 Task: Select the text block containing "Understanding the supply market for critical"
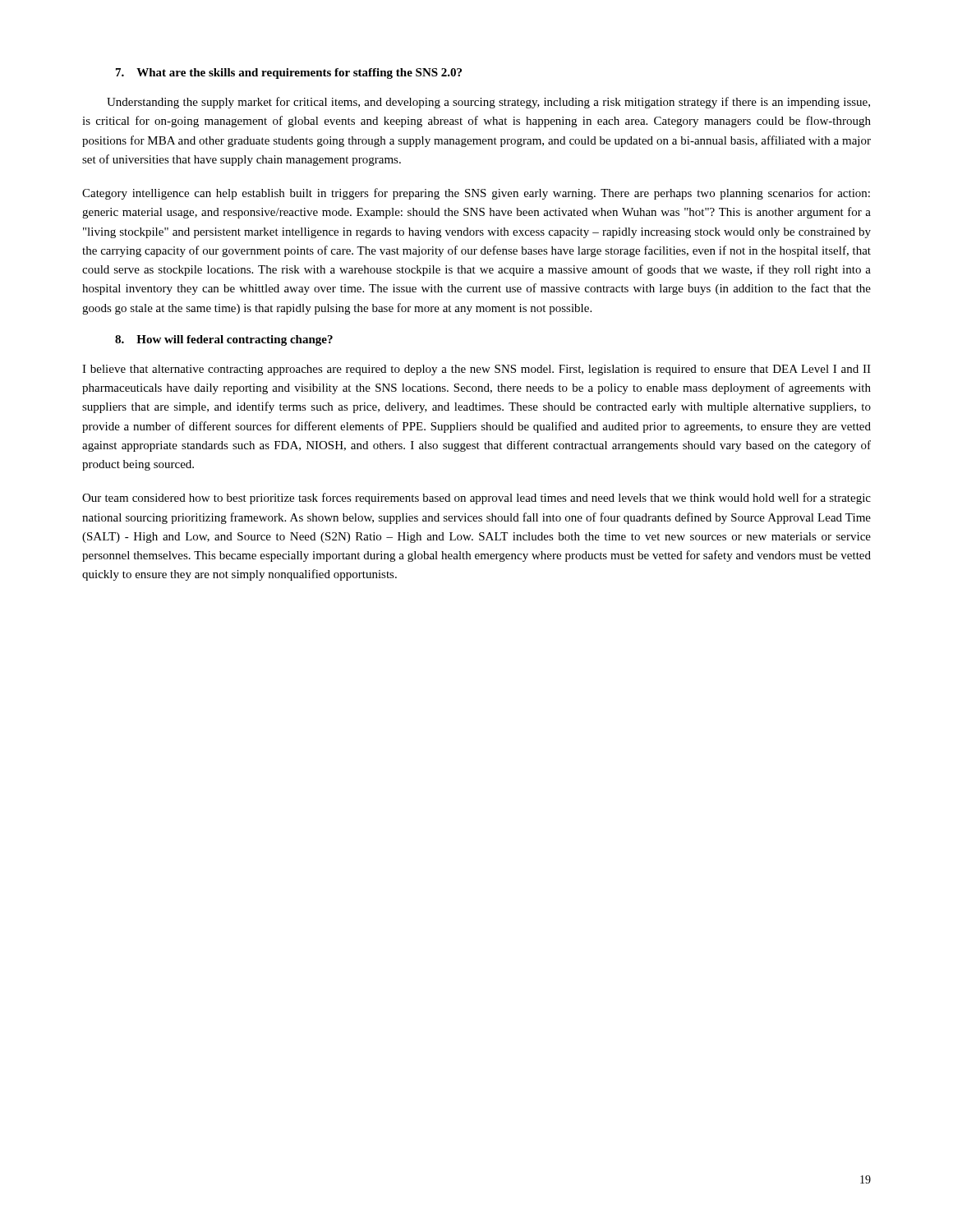476,130
